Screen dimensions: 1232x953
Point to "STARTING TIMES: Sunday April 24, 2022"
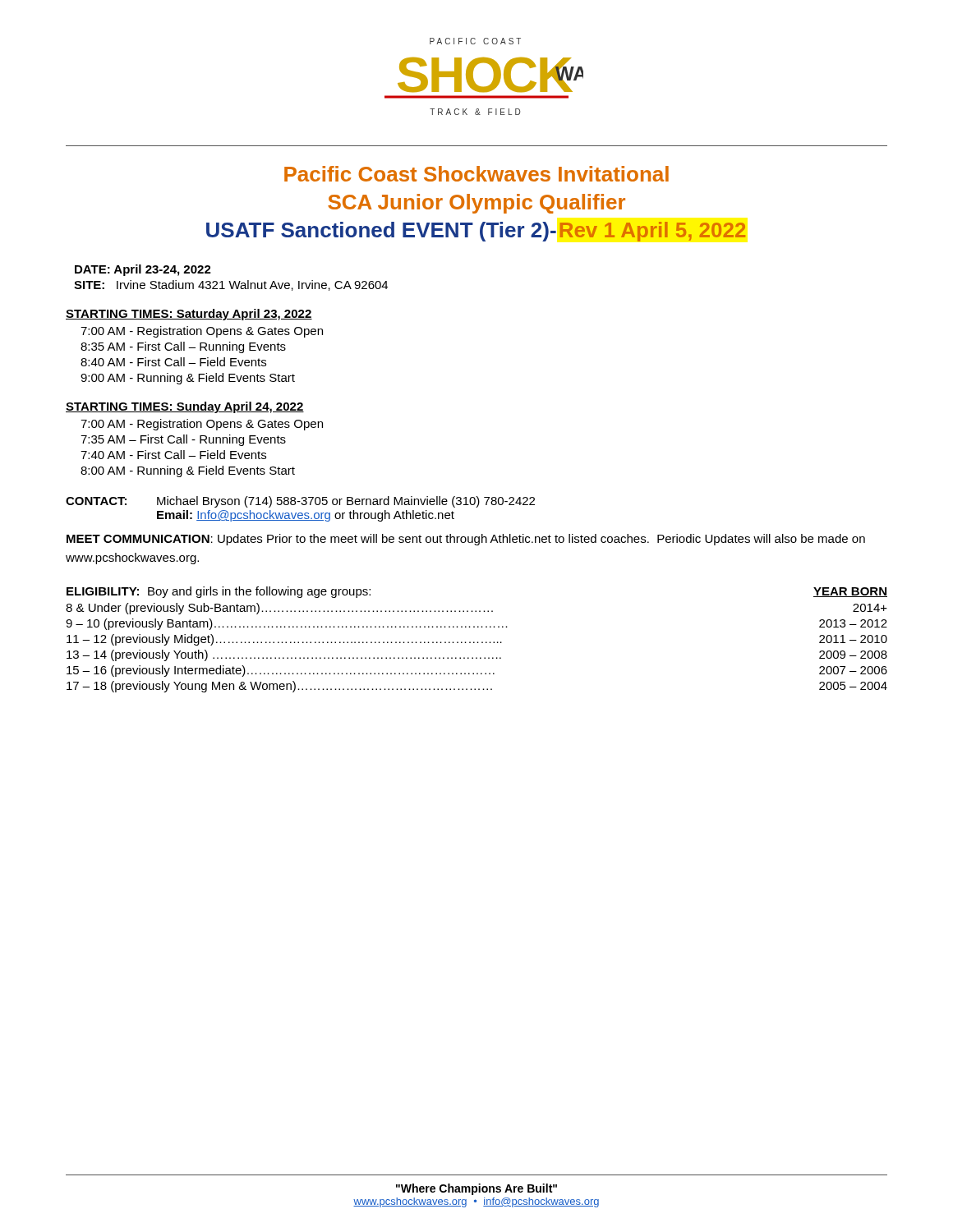click(185, 406)
